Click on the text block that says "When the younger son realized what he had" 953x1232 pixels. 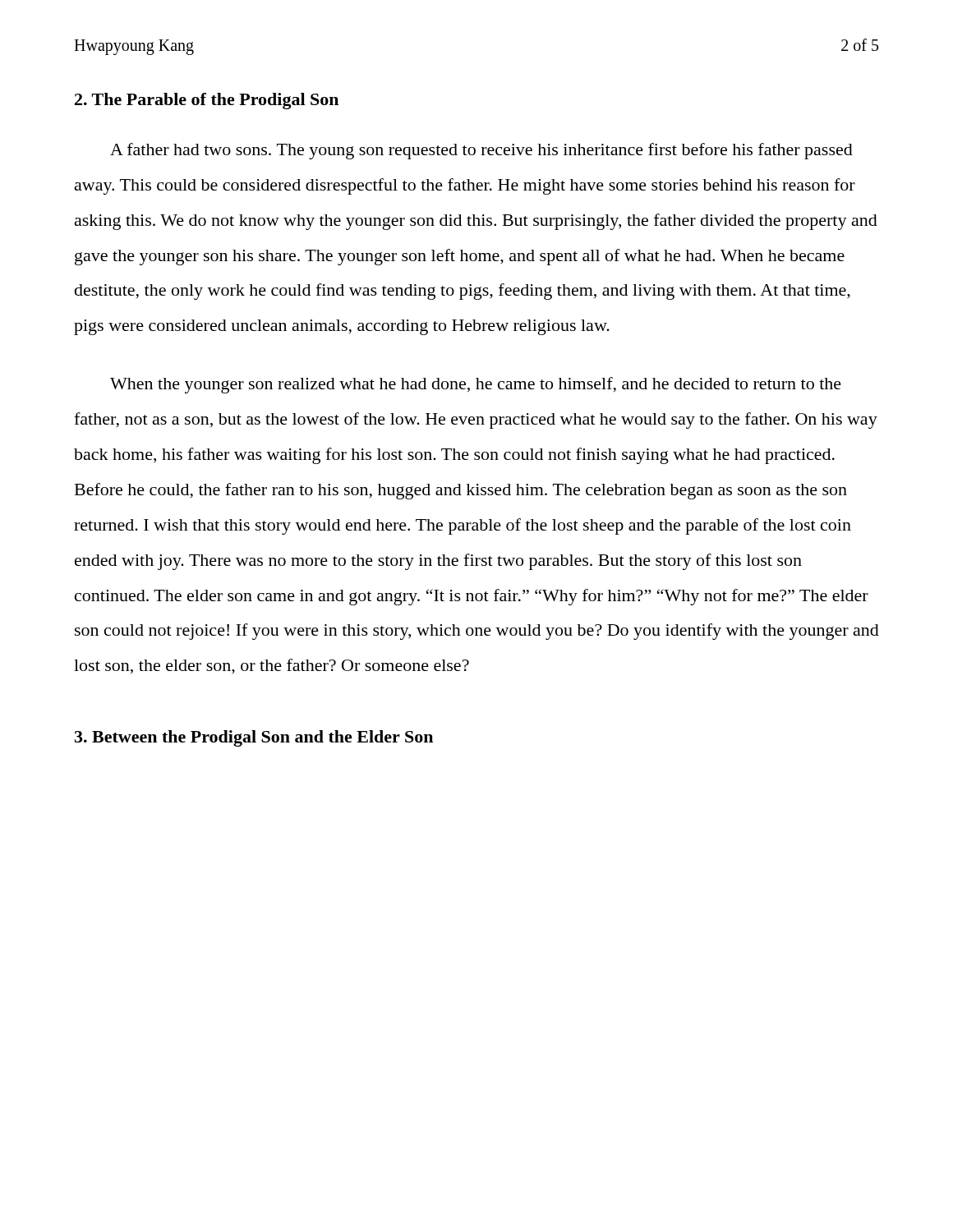click(x=476, y=525)
